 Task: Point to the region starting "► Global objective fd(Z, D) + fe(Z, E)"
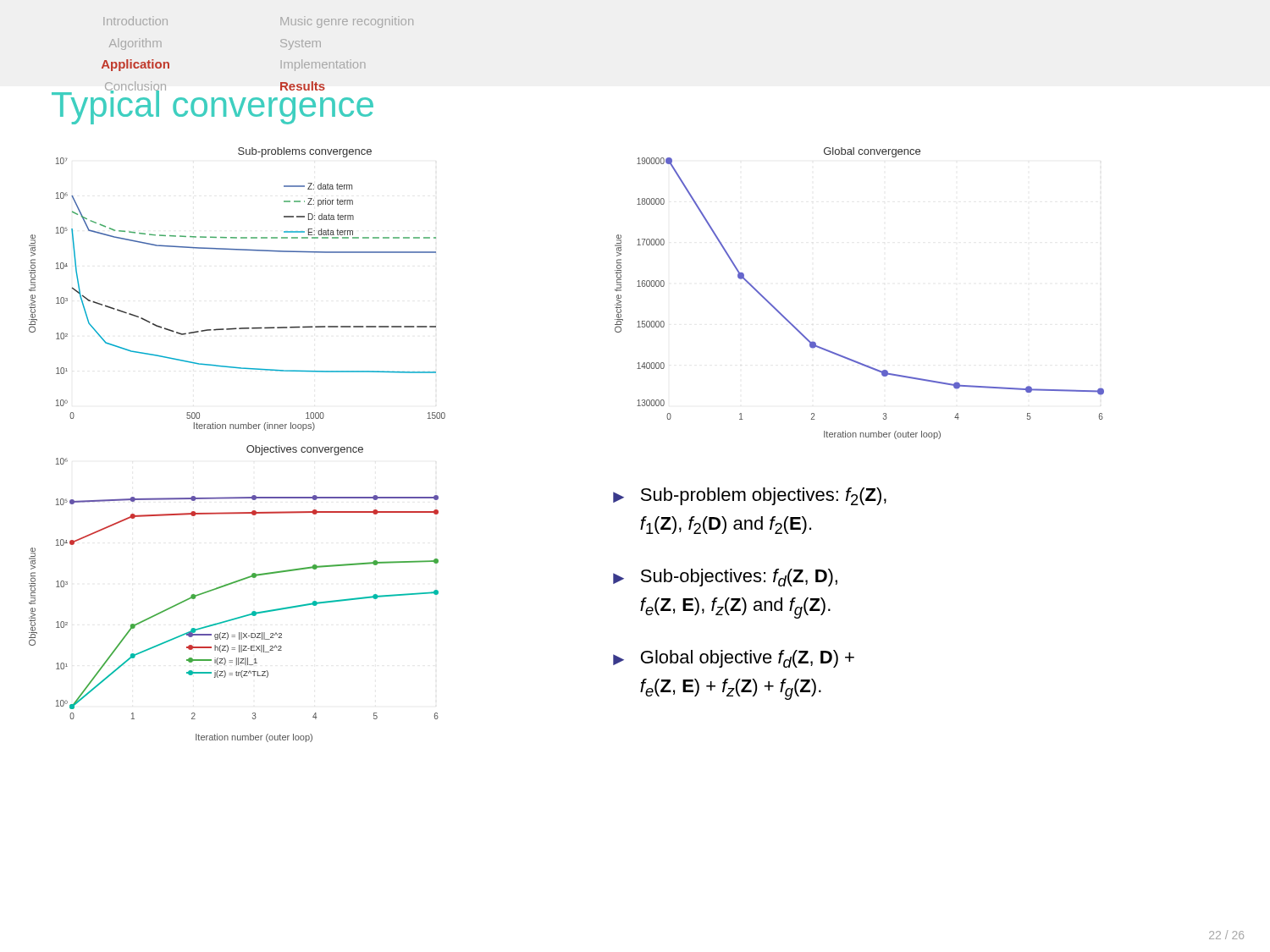tap(732, 674)
